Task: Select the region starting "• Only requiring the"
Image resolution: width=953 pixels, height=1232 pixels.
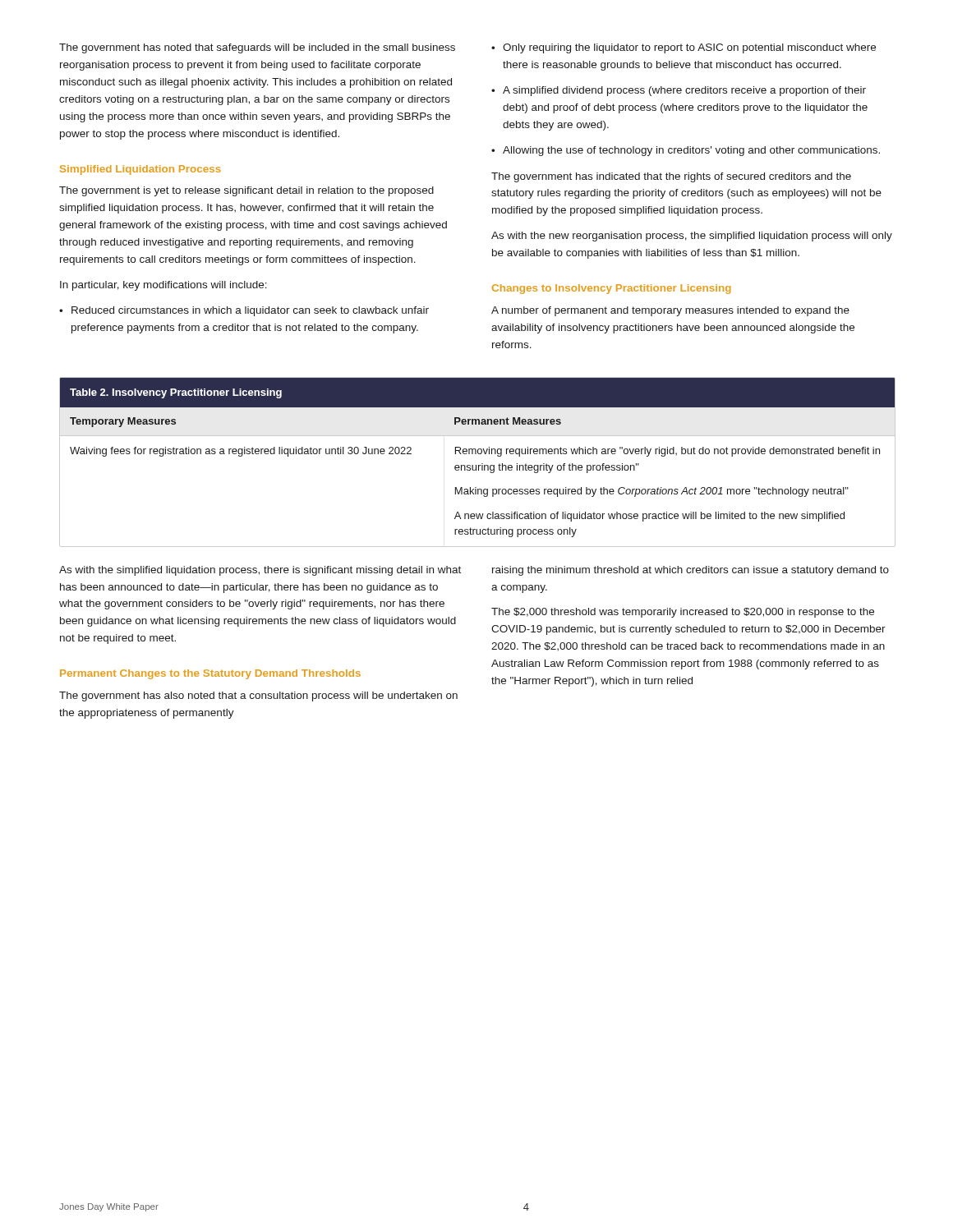Action: click(693, 57)
